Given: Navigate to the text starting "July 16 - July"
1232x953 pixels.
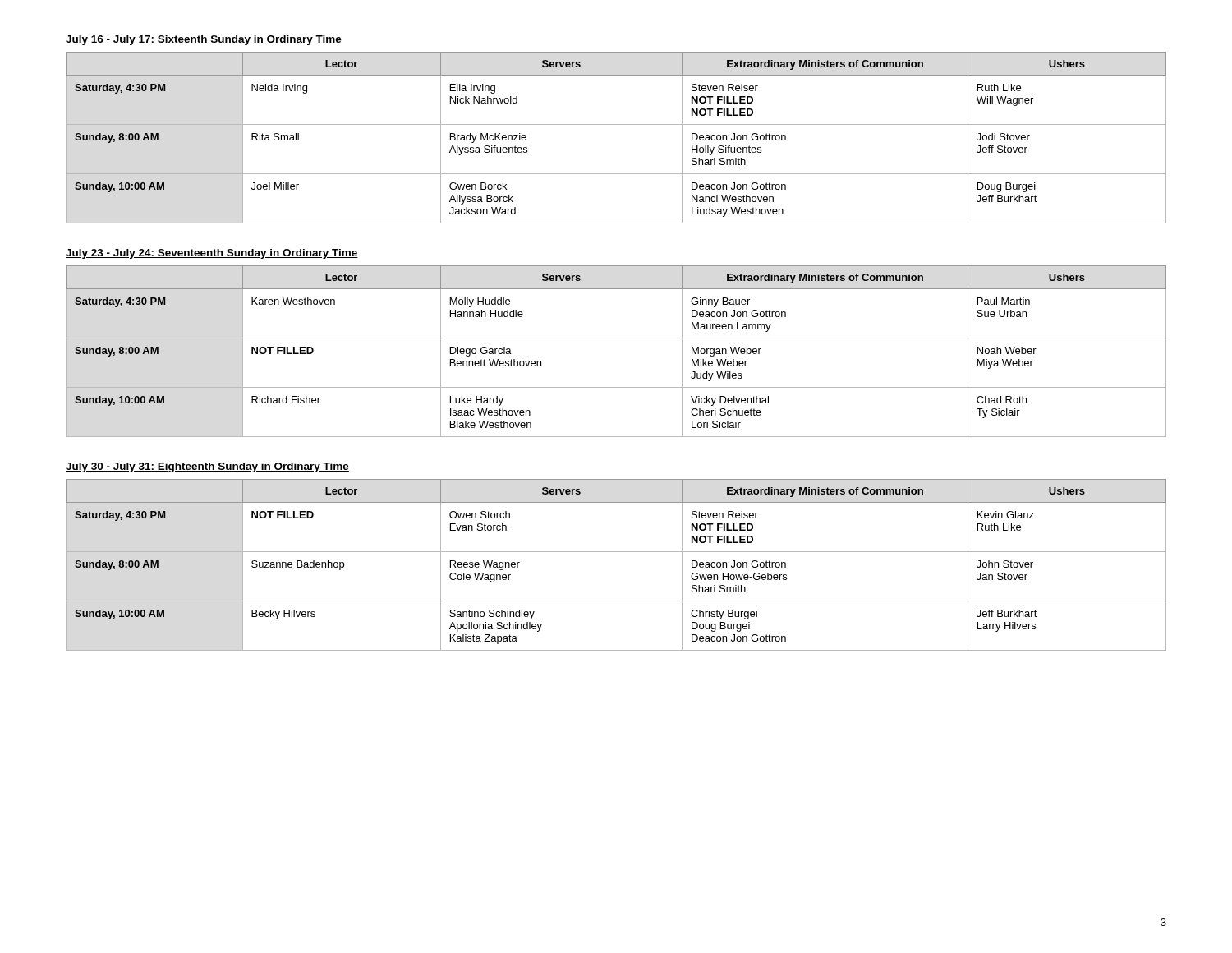Looking at the screenshot, I should click(x=204, y=39).
